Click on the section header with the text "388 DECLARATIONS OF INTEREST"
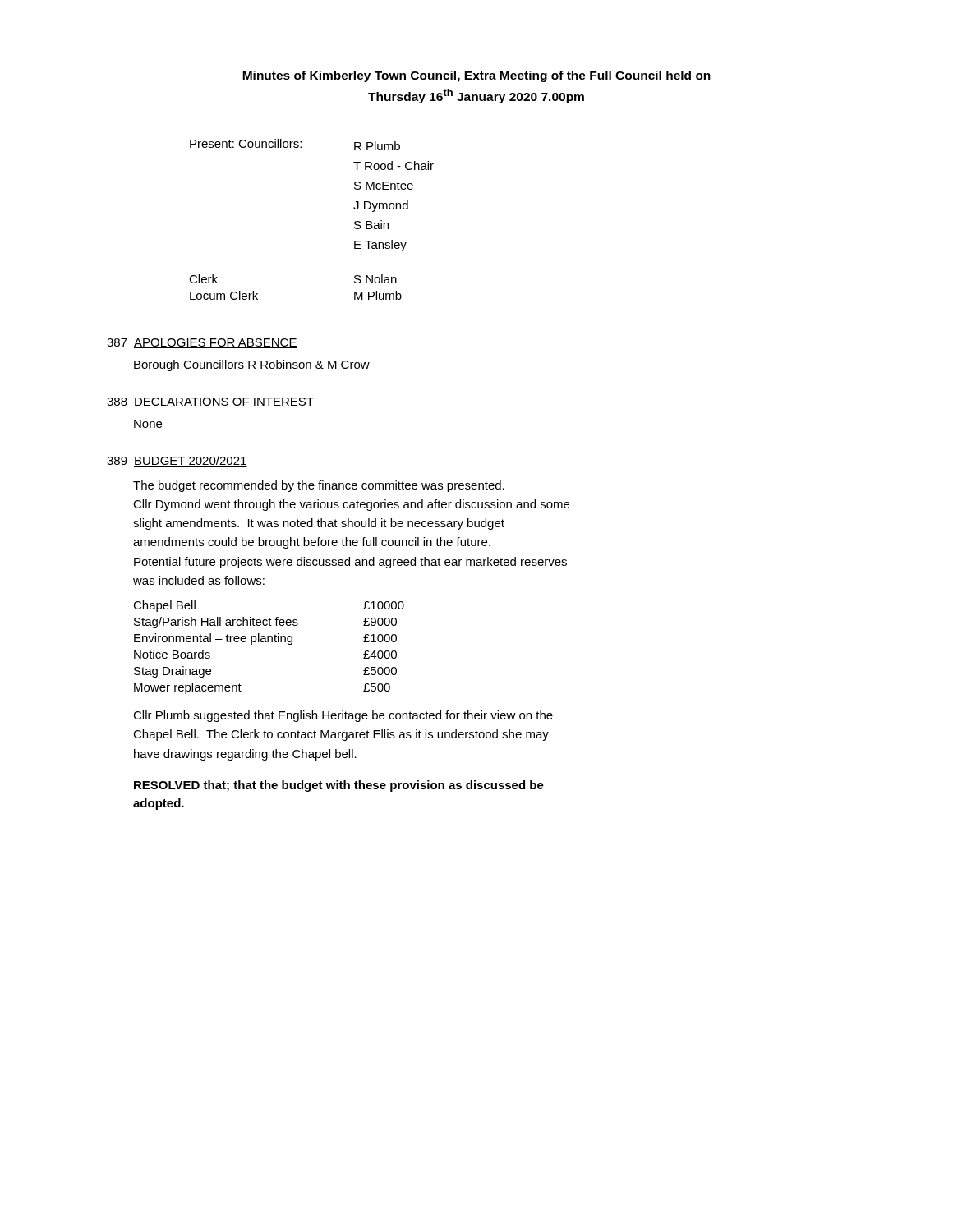The height and width of the screenshot is (1232, 953). pos(210,401)
